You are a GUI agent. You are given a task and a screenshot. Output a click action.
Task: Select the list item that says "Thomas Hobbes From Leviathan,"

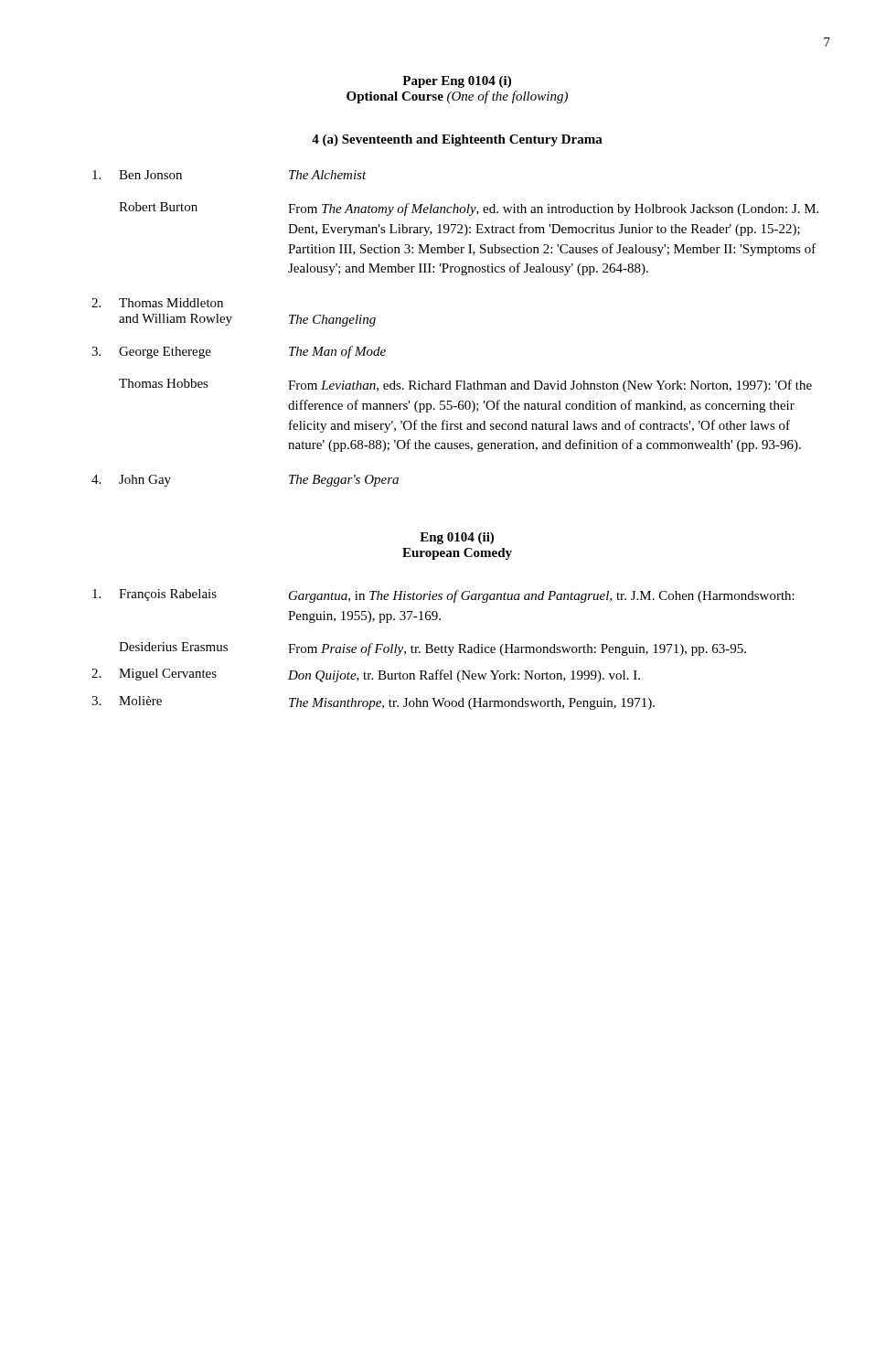pos(471,416)
